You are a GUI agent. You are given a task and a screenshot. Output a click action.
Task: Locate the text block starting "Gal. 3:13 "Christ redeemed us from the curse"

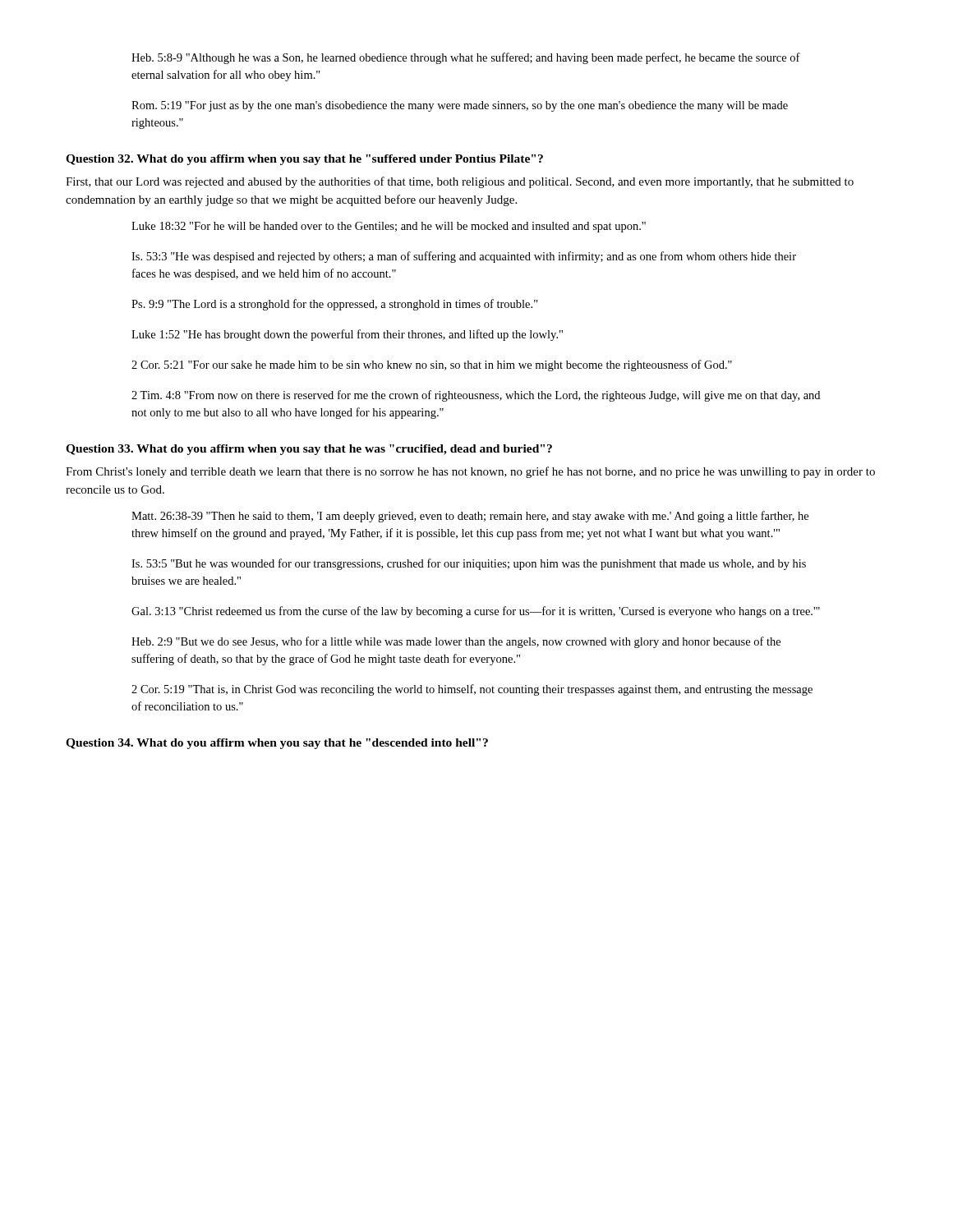click(476, 611)
